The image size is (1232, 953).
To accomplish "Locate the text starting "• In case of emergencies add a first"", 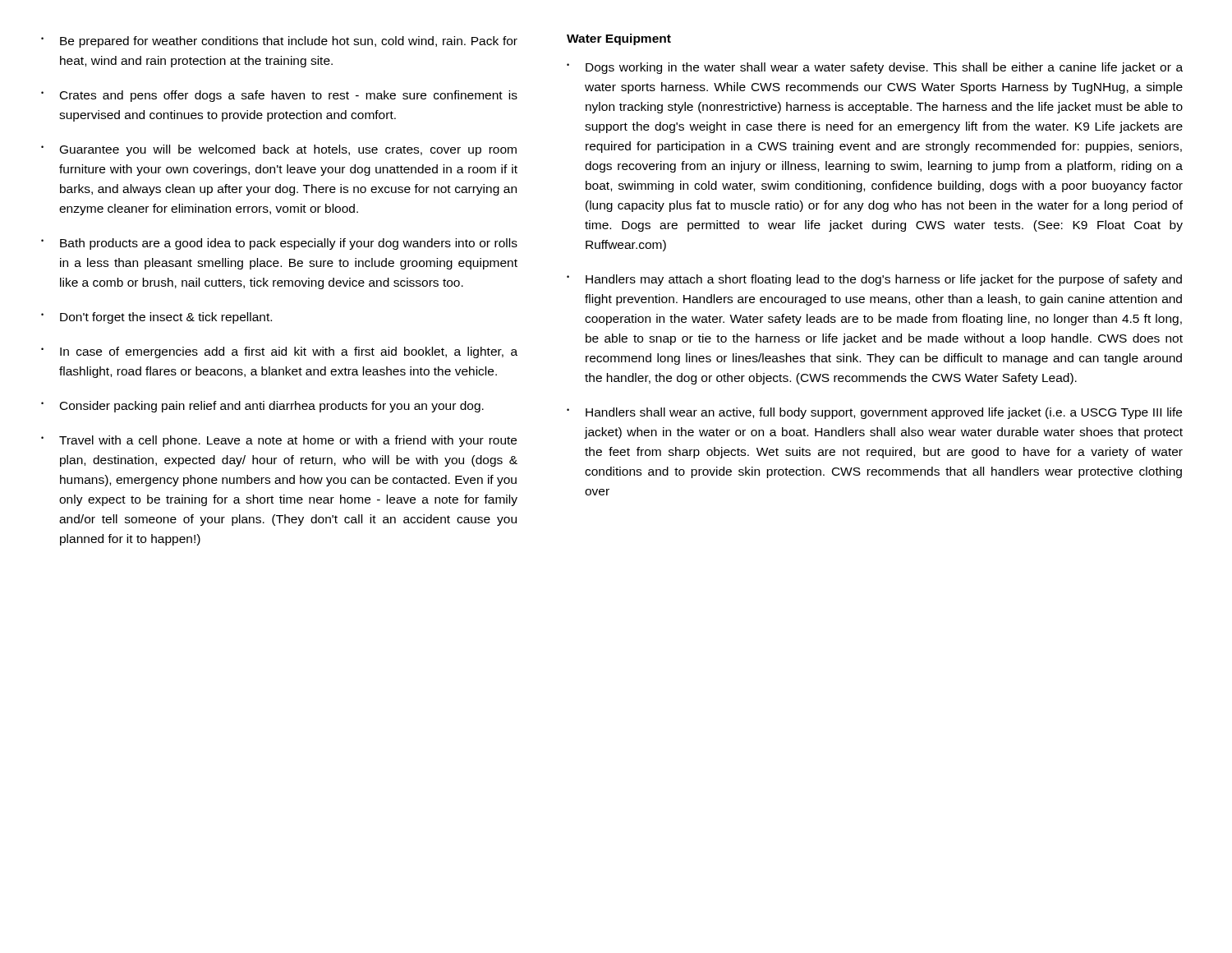I will pos(279,362).
